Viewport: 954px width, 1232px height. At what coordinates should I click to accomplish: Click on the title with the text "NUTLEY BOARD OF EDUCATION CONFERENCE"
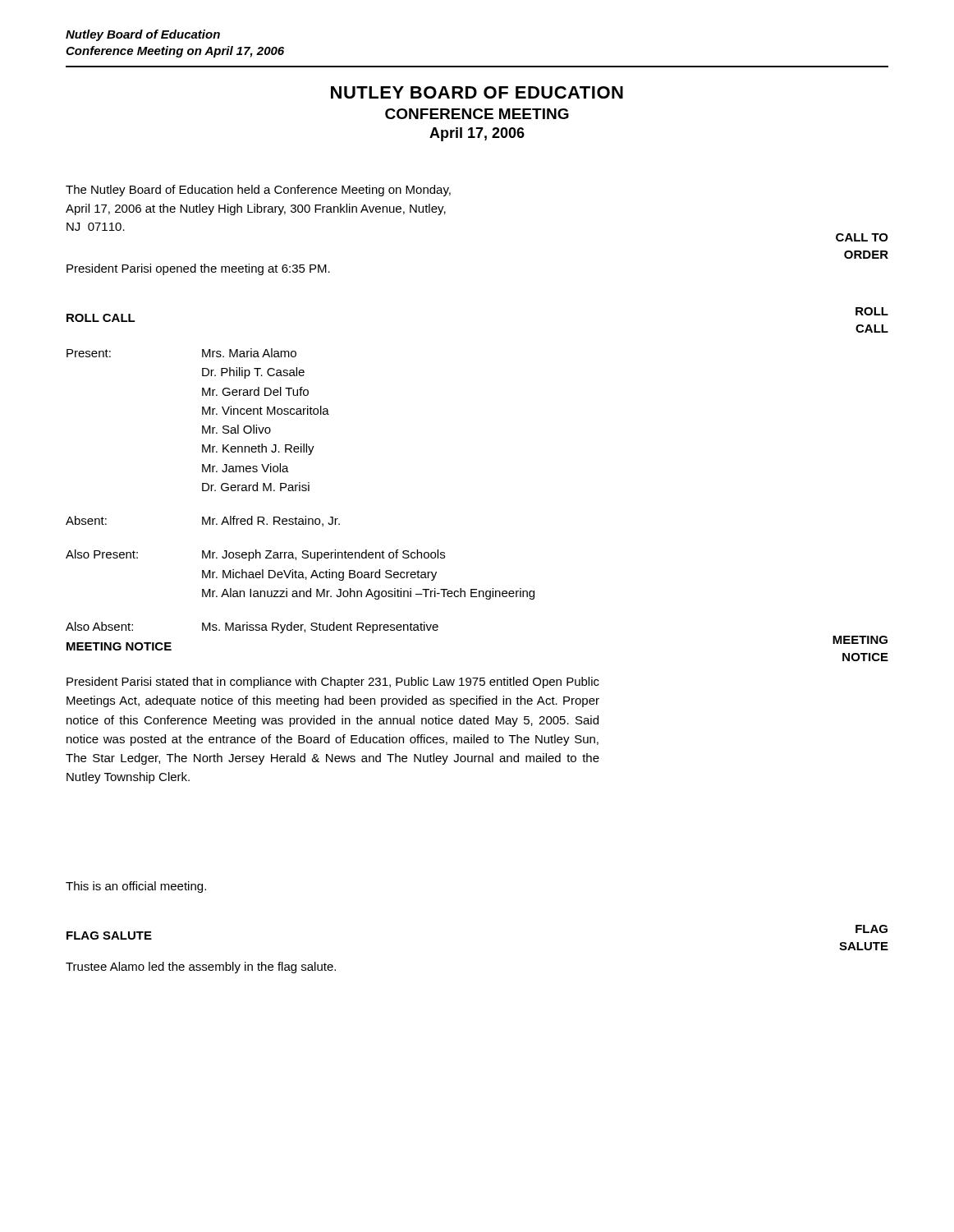[477, 112]
